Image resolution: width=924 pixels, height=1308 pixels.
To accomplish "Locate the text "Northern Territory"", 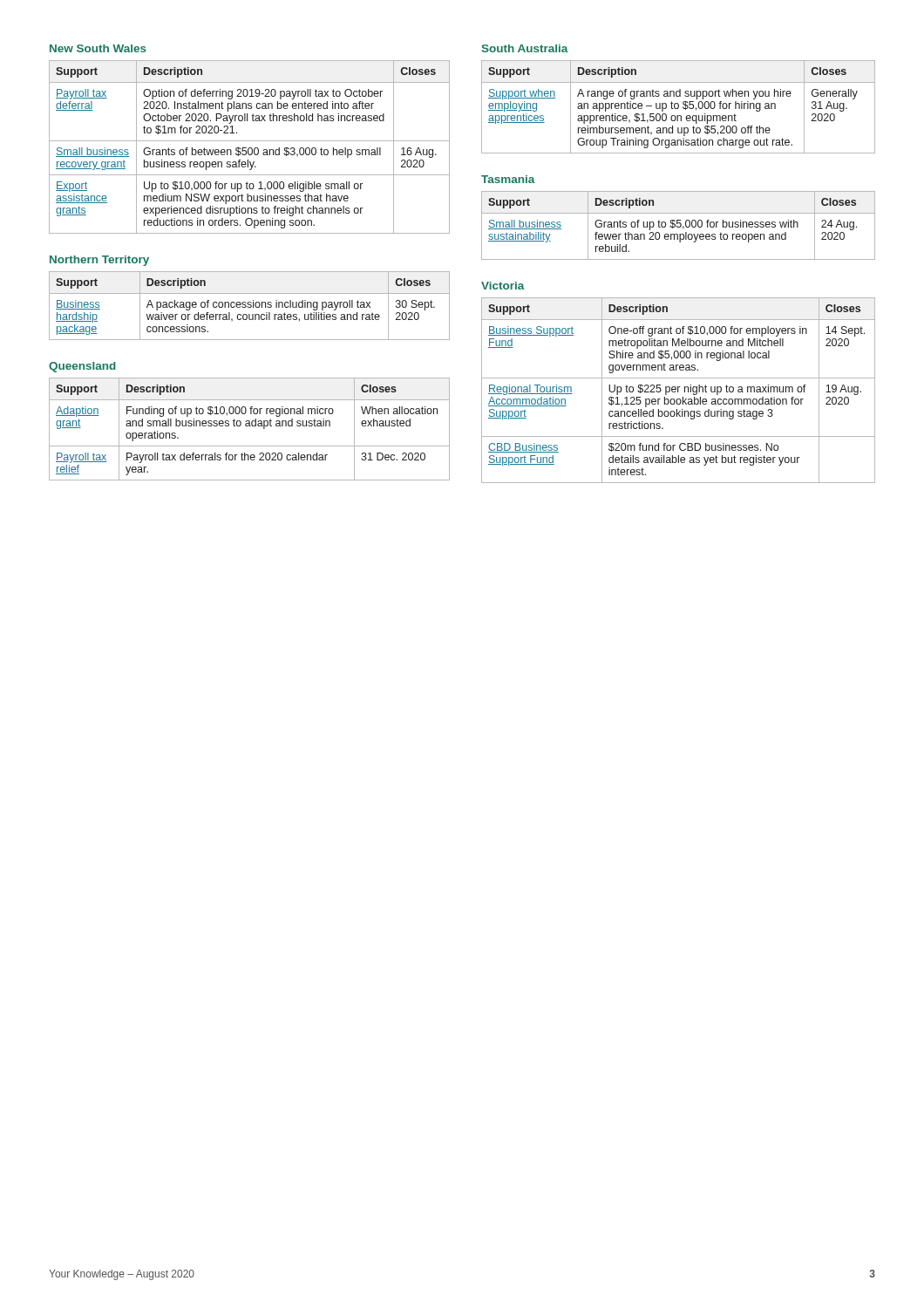I will (x=99, y=259).
